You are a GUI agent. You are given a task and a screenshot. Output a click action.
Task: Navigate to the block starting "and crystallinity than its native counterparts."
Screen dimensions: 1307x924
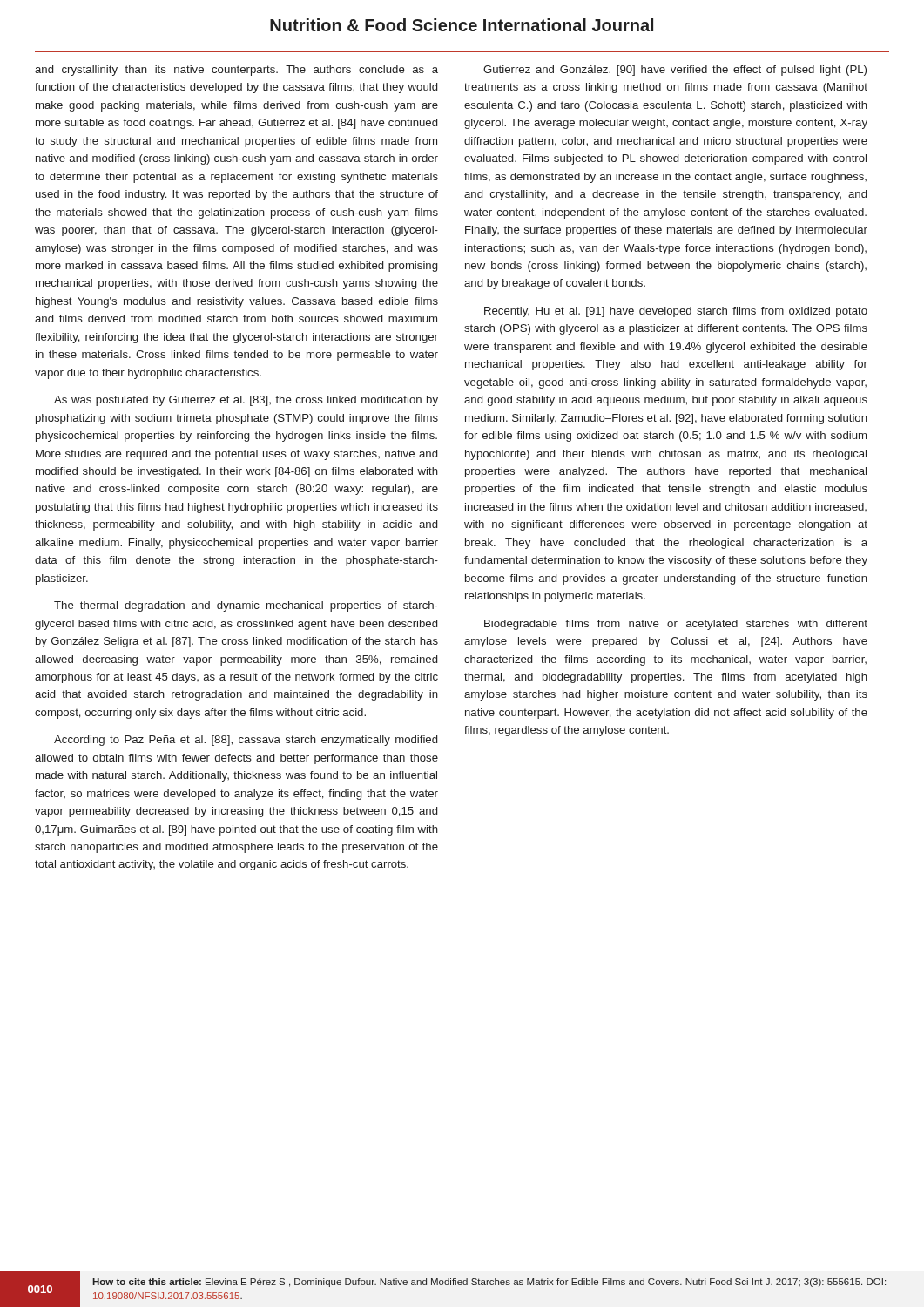click(x=236, y=221)
